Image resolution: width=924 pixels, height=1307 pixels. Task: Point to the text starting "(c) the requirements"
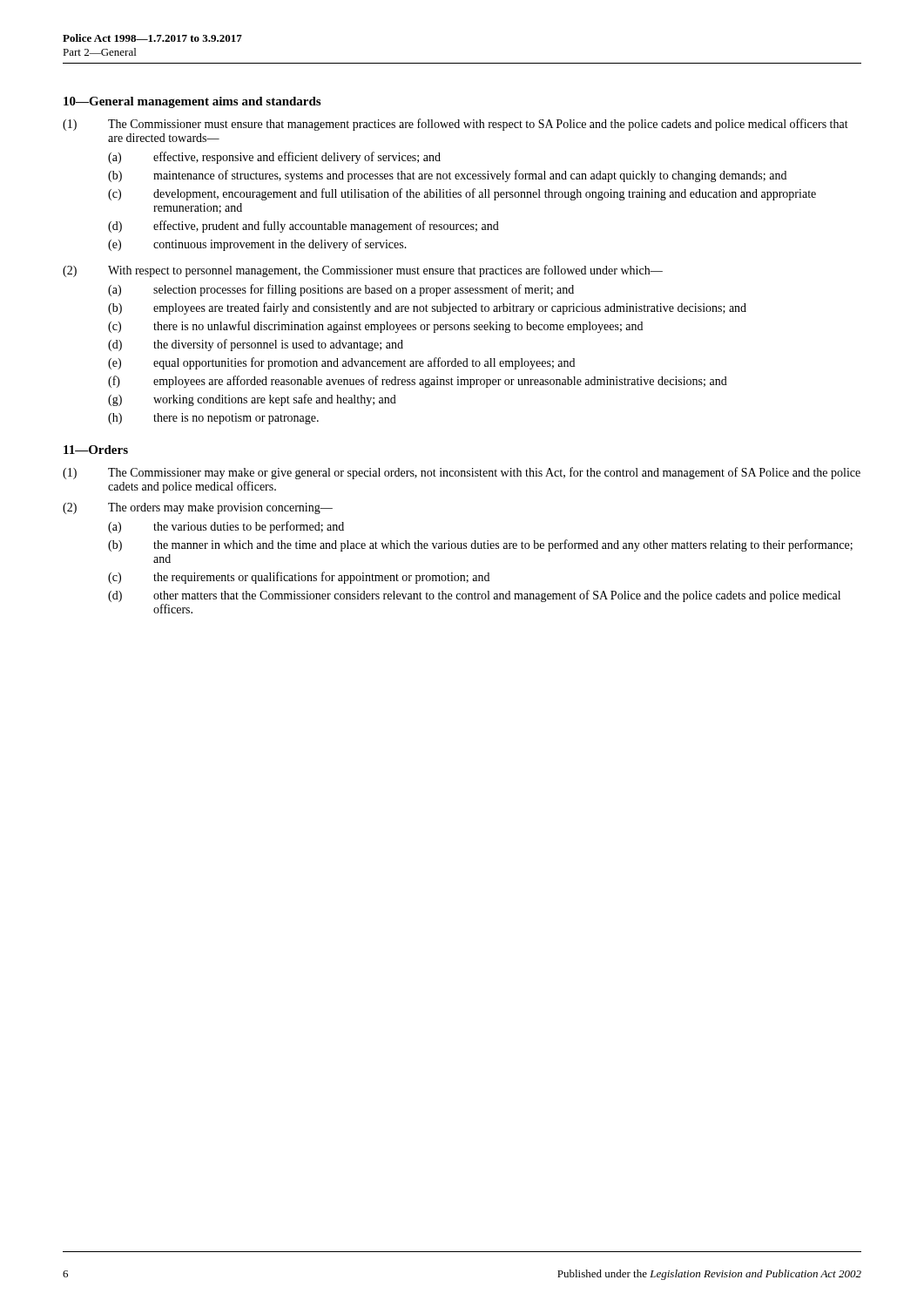point(485,578)
